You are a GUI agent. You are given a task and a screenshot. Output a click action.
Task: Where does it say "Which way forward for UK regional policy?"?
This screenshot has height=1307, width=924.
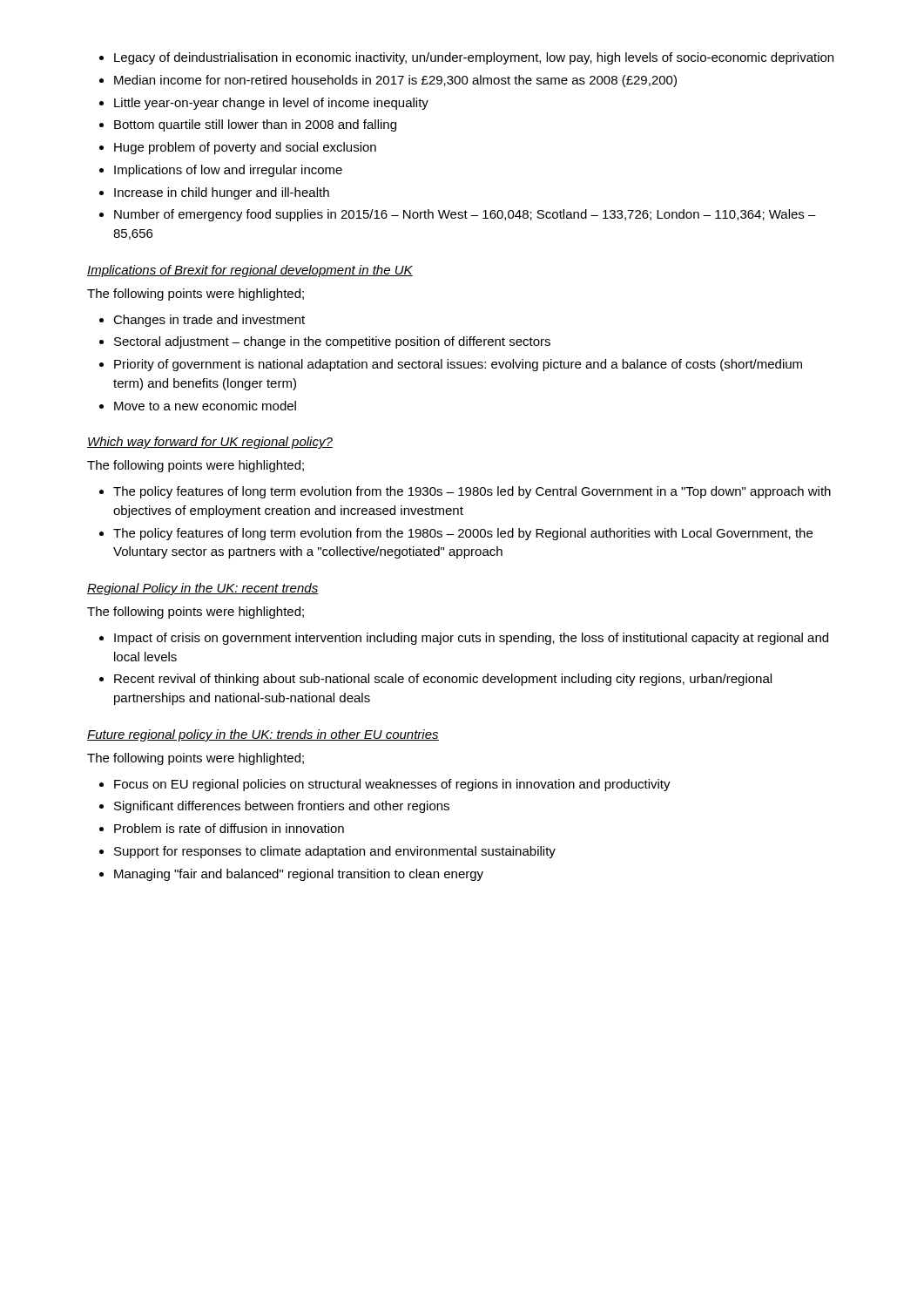pos(210,442)
